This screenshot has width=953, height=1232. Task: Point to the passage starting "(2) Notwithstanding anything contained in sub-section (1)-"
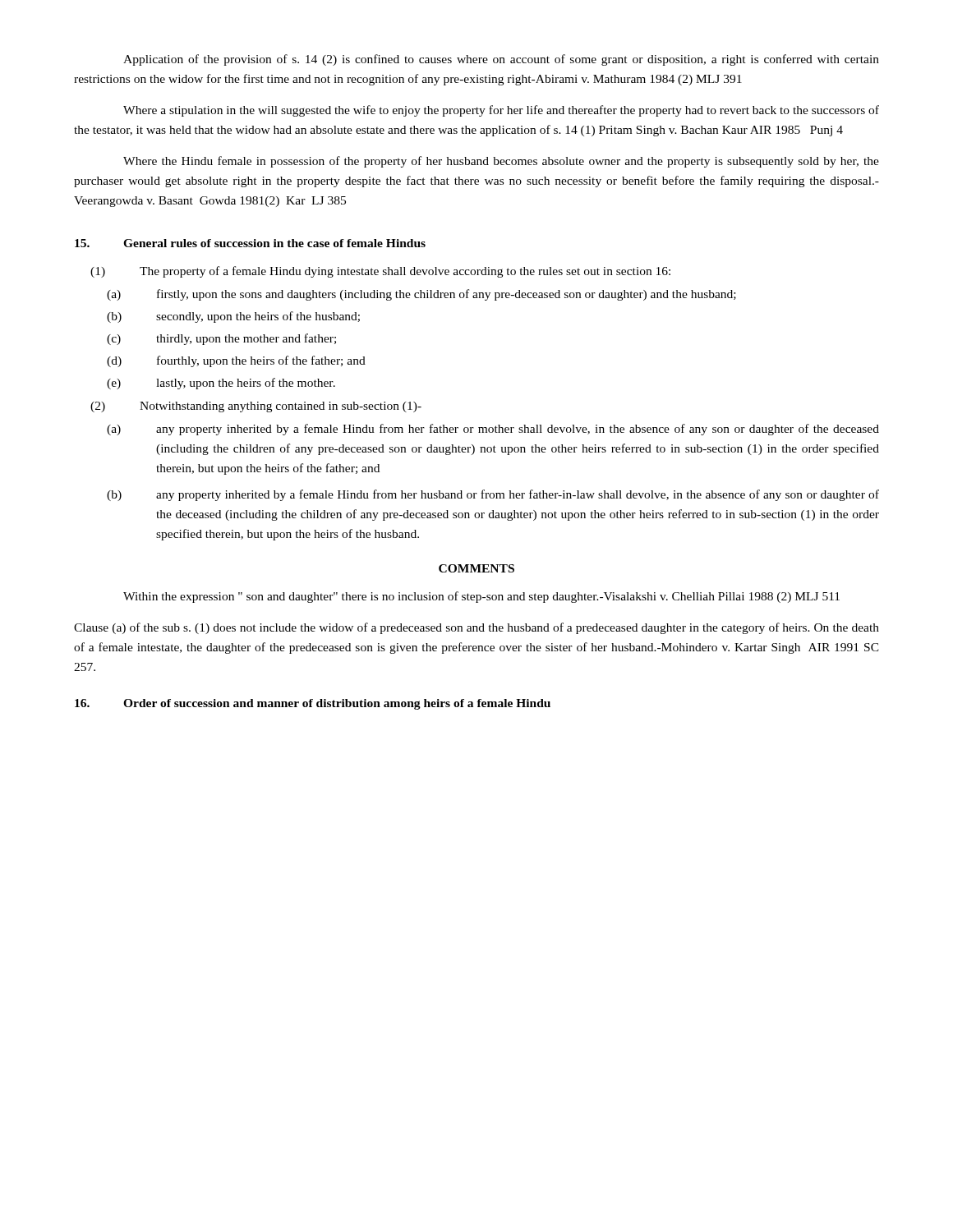(x=256, y=407)
